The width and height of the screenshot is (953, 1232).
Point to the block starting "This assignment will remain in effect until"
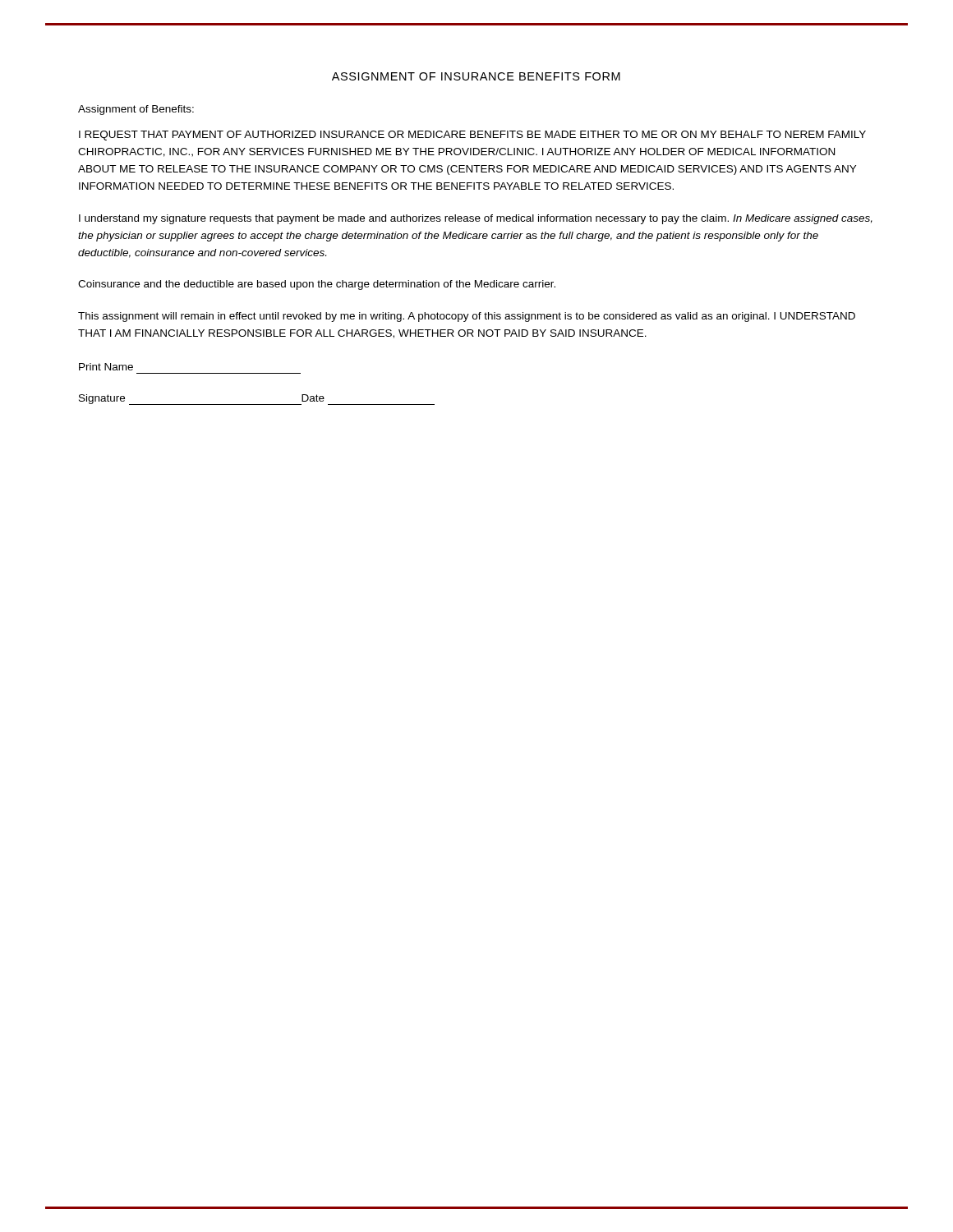tap(467, 325)
